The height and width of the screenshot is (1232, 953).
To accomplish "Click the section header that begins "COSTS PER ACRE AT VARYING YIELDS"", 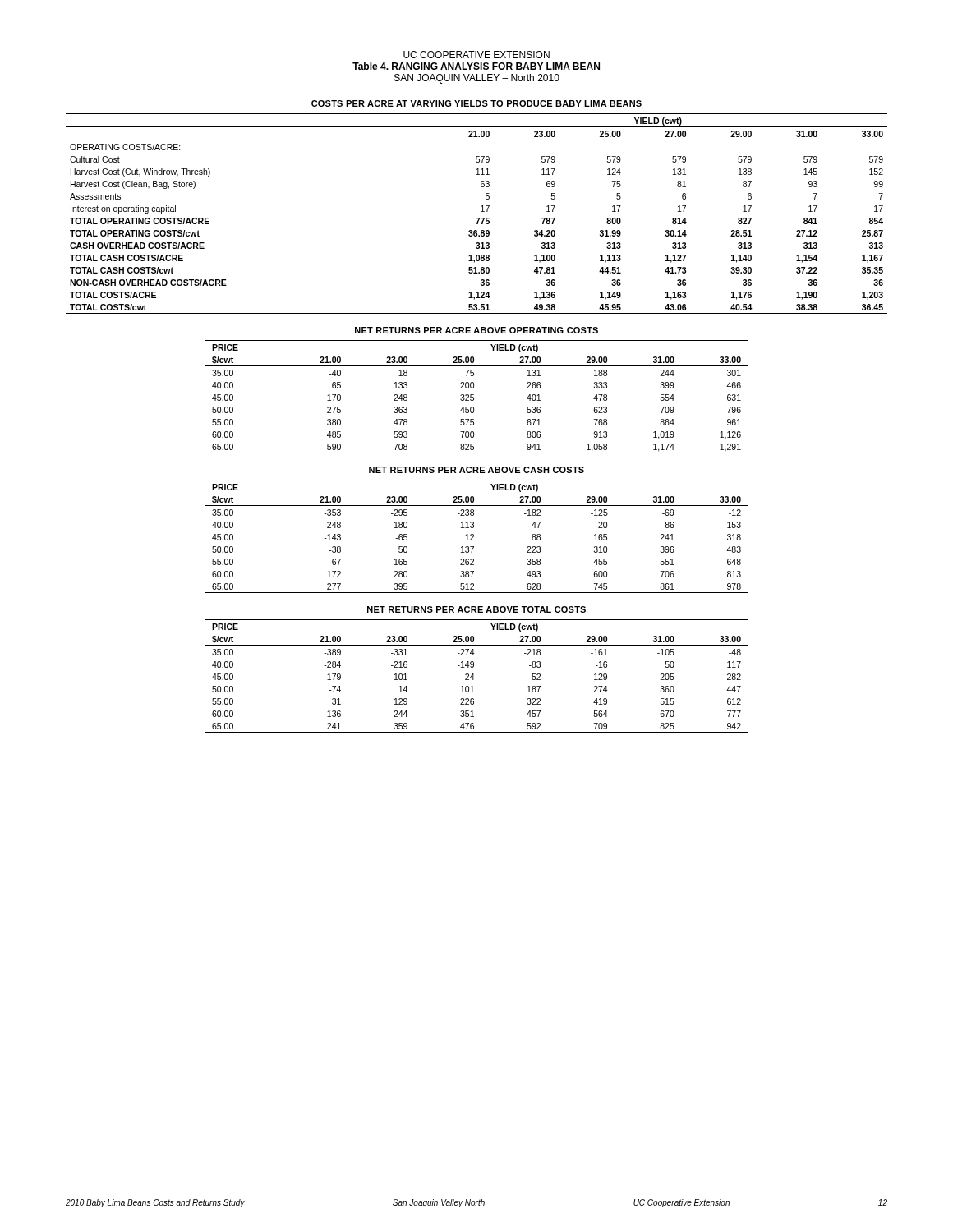I will (476, 103).
